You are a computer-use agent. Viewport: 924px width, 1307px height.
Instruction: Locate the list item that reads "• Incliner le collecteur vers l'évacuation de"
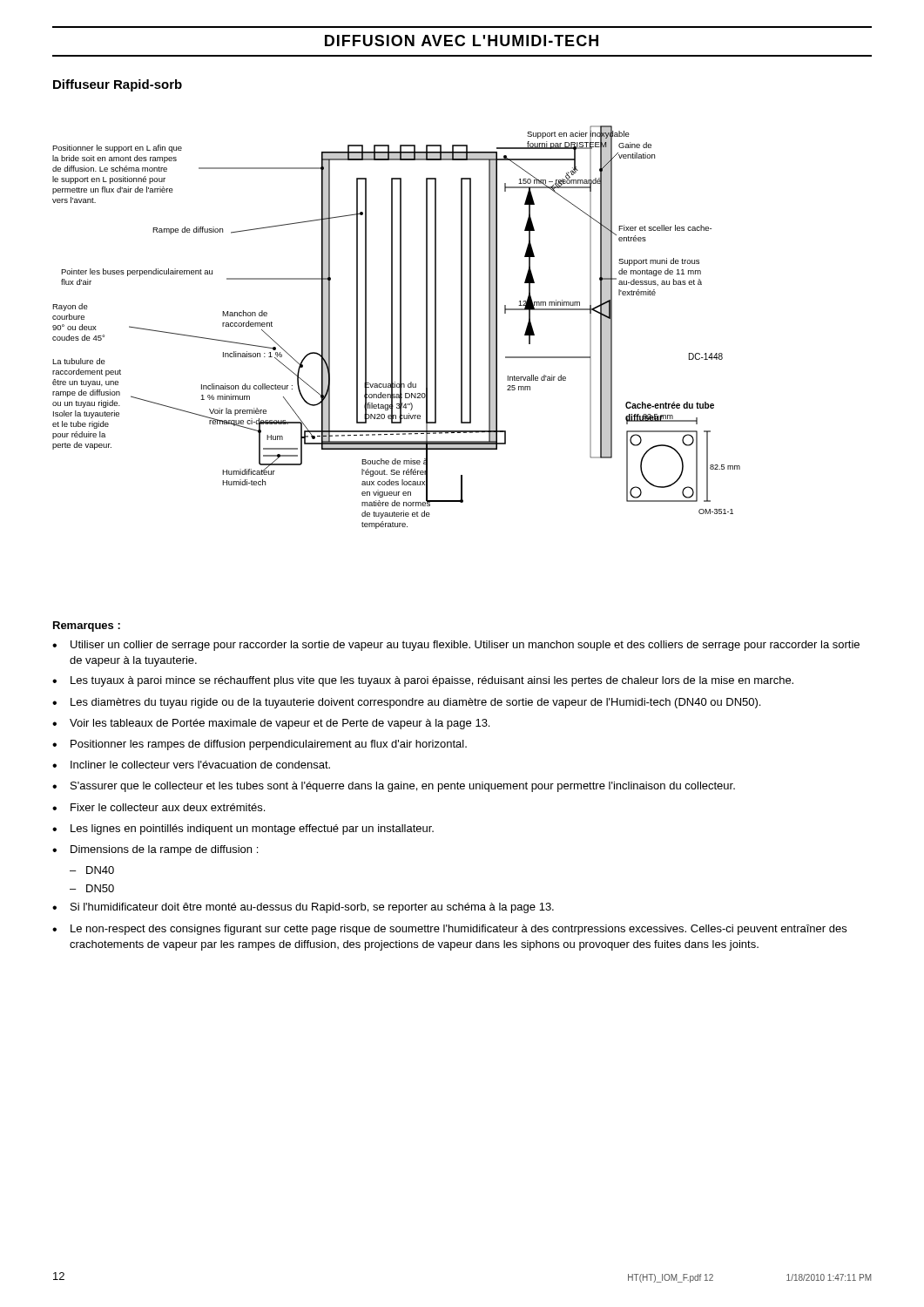coord(192,766)
